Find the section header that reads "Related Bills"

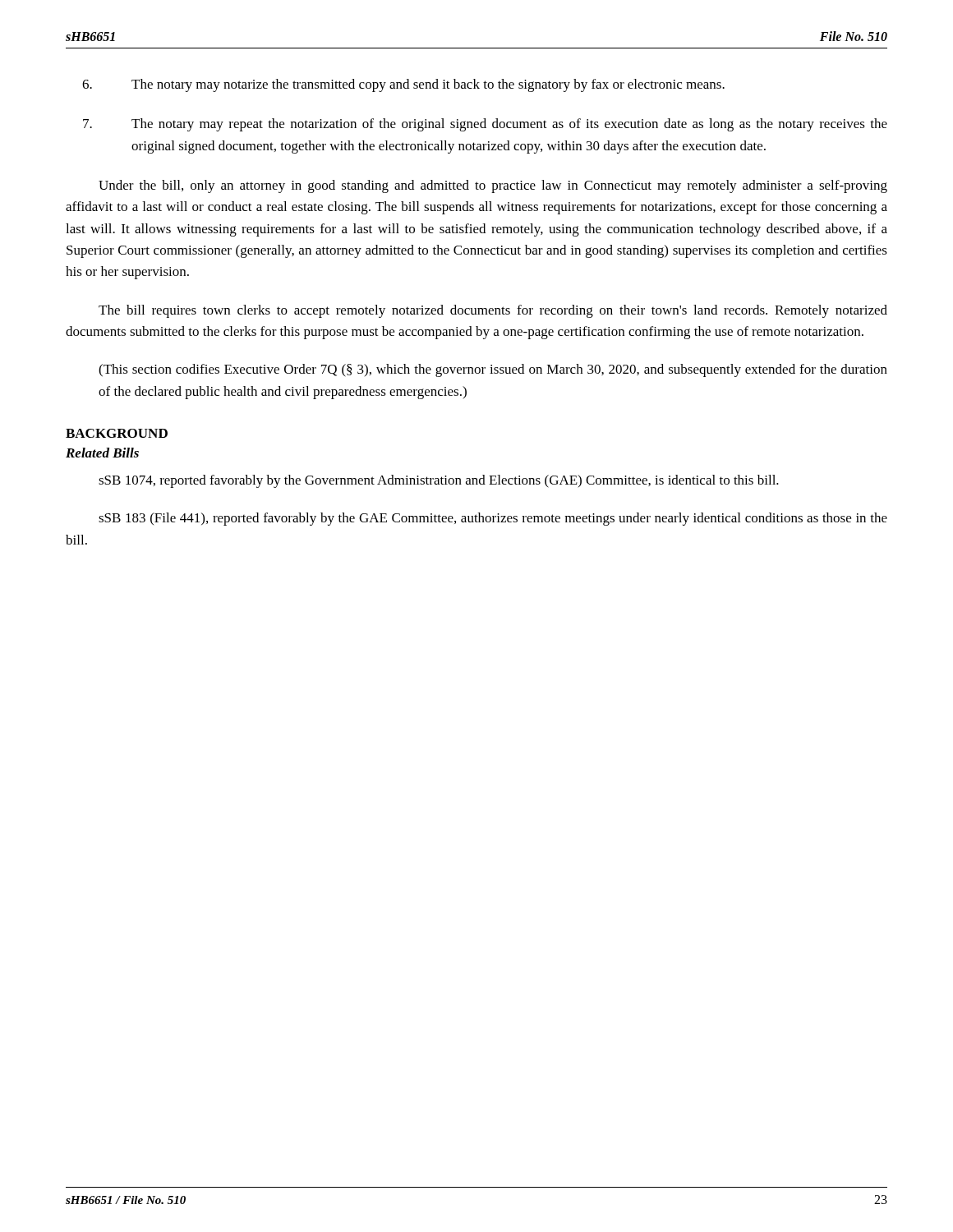tap(102, 453)
